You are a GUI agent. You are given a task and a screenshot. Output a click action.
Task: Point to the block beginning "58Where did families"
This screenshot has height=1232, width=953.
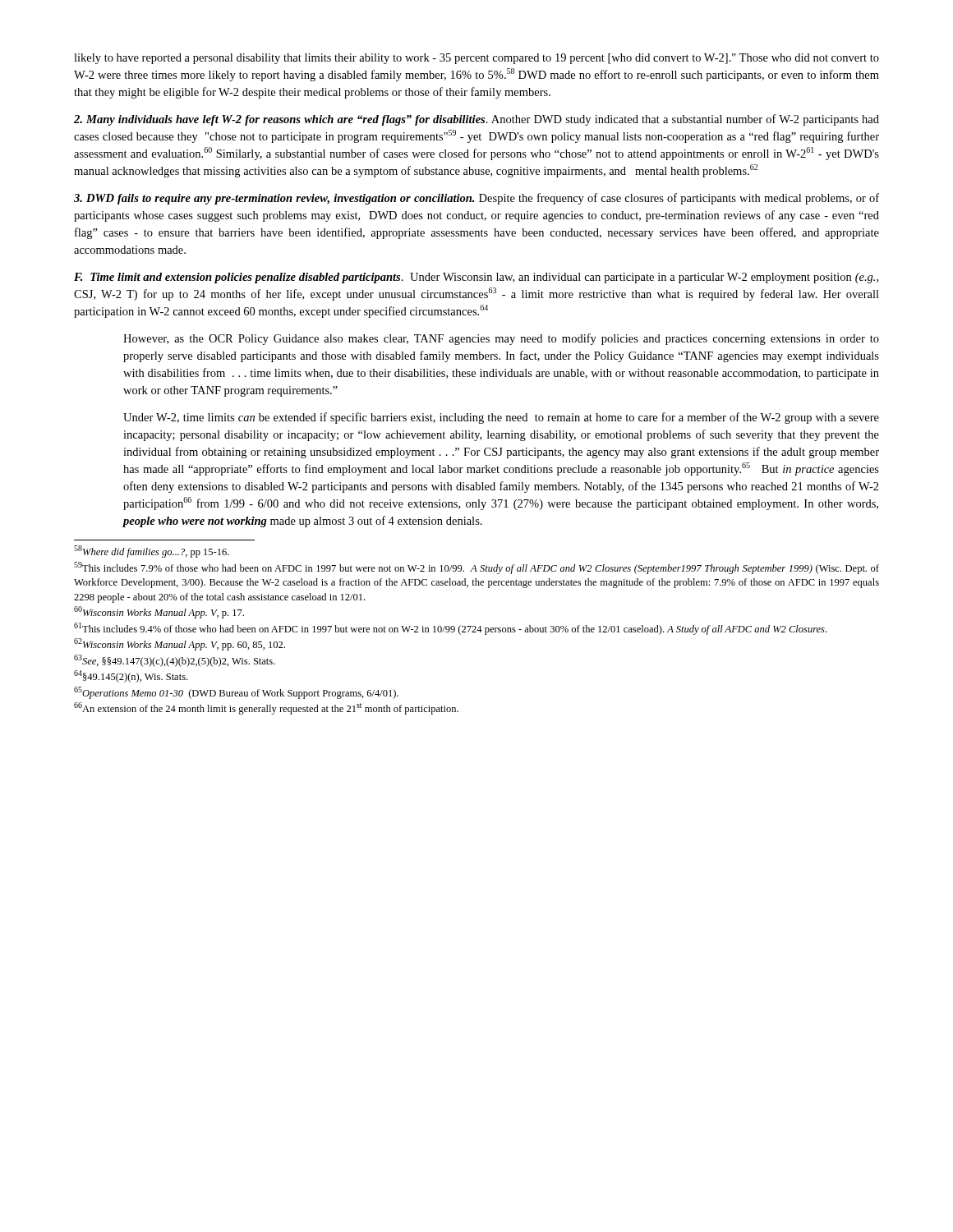click(152, 552)
